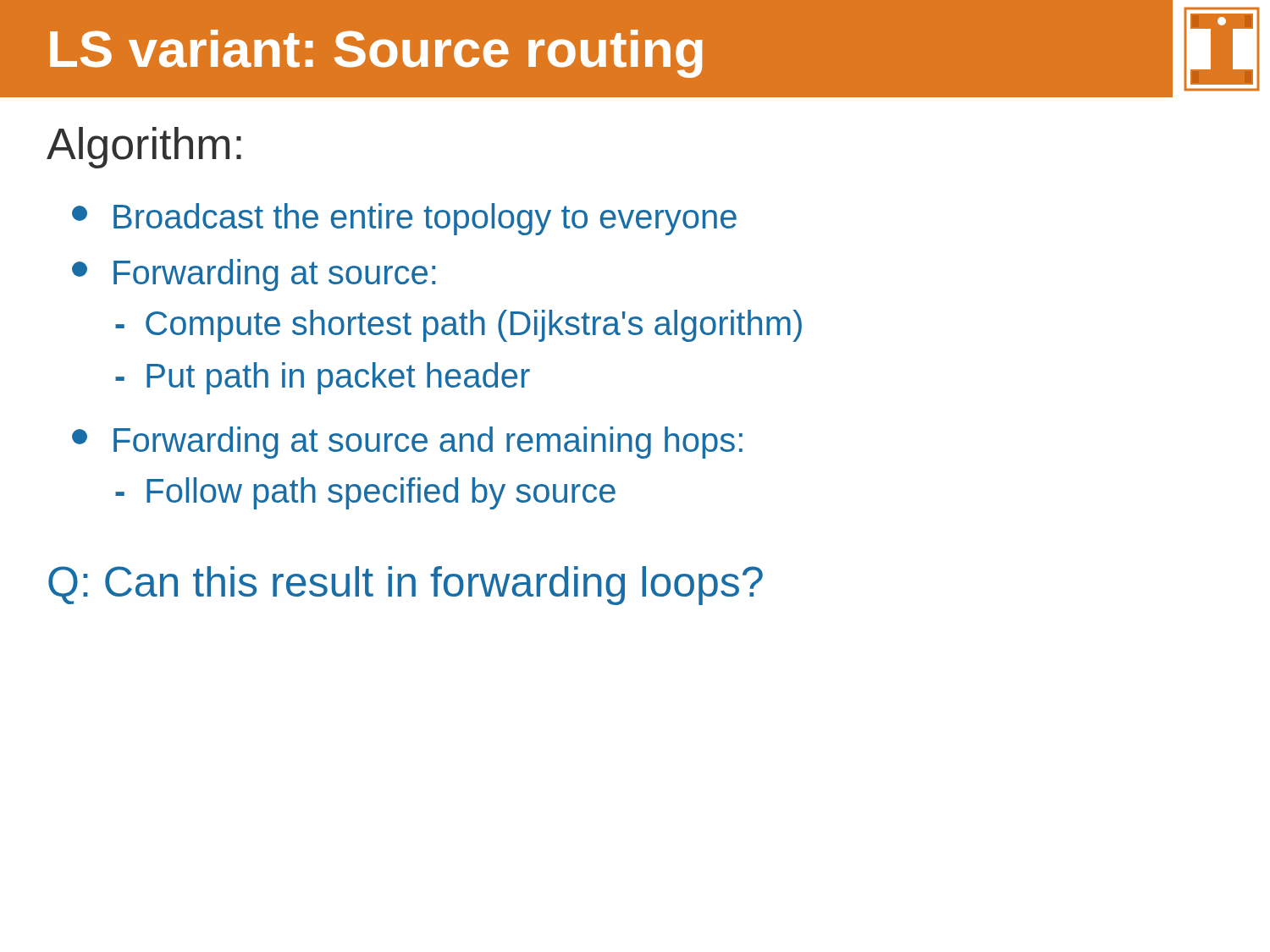The image size is (1270, 952).
Task: Click where it says "- Compute shortest path (Dijkstra's algorithm)"
Action: point(459,323)
